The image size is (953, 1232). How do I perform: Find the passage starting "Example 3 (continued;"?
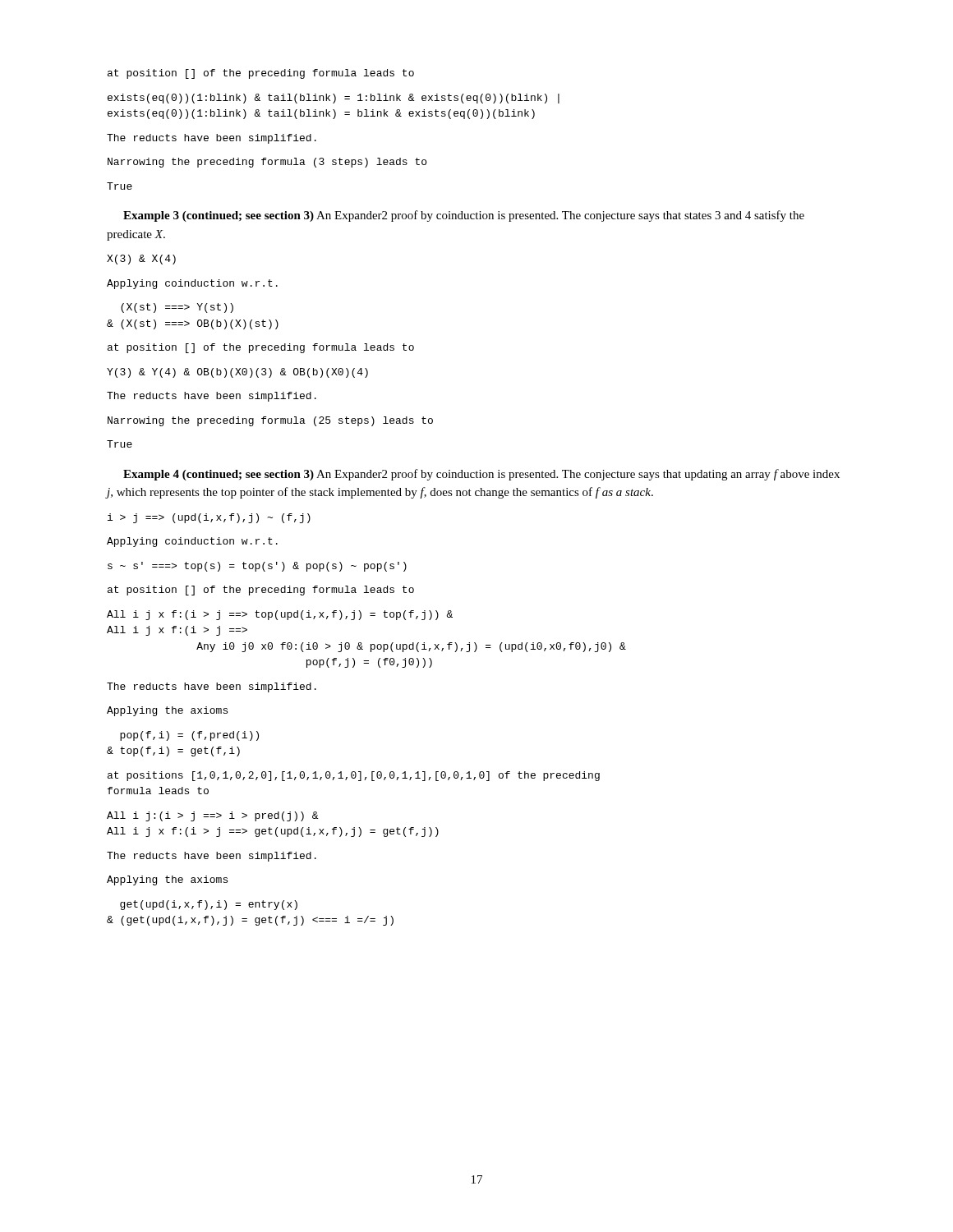(456, 224)
